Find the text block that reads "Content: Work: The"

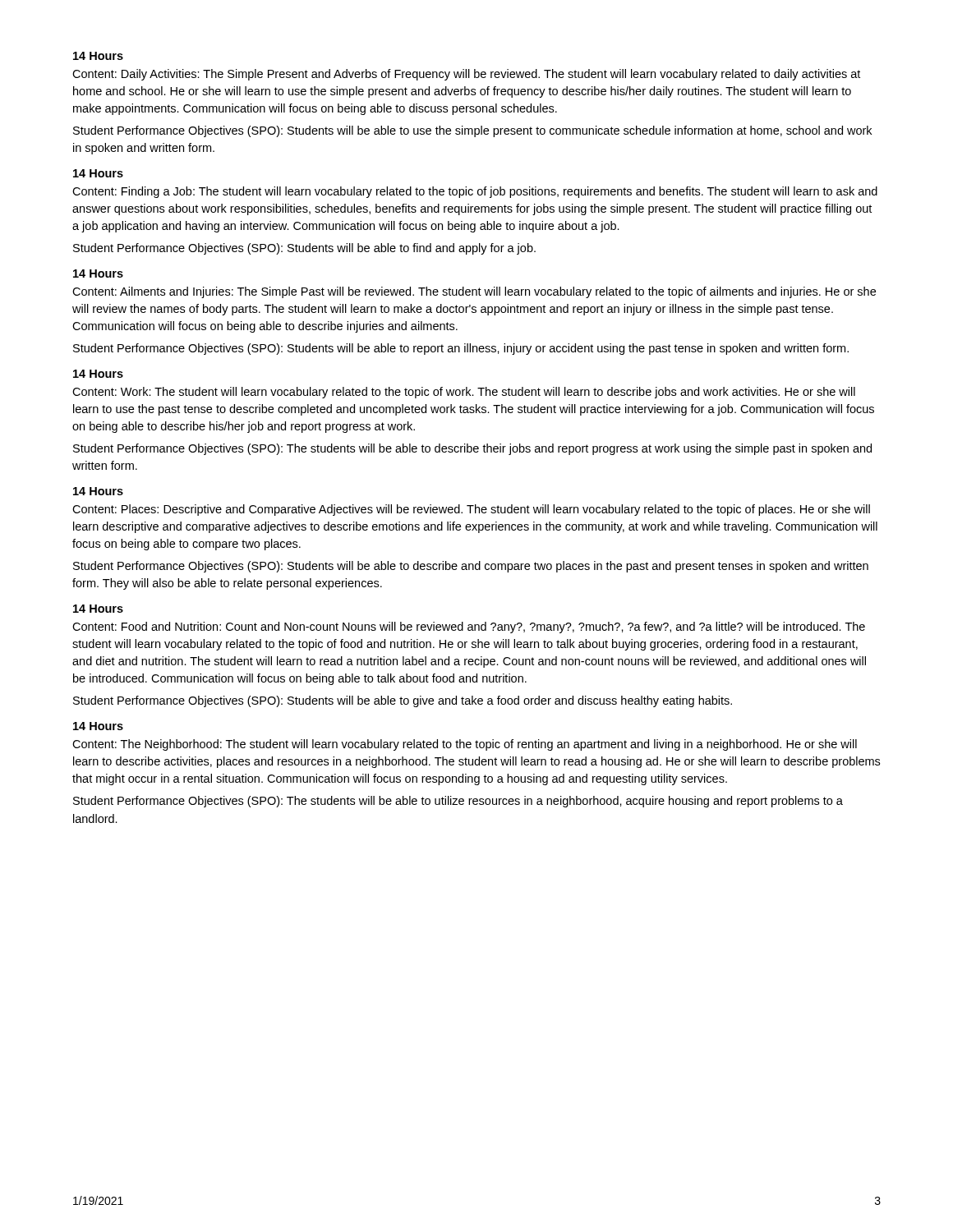pos(476,410)
